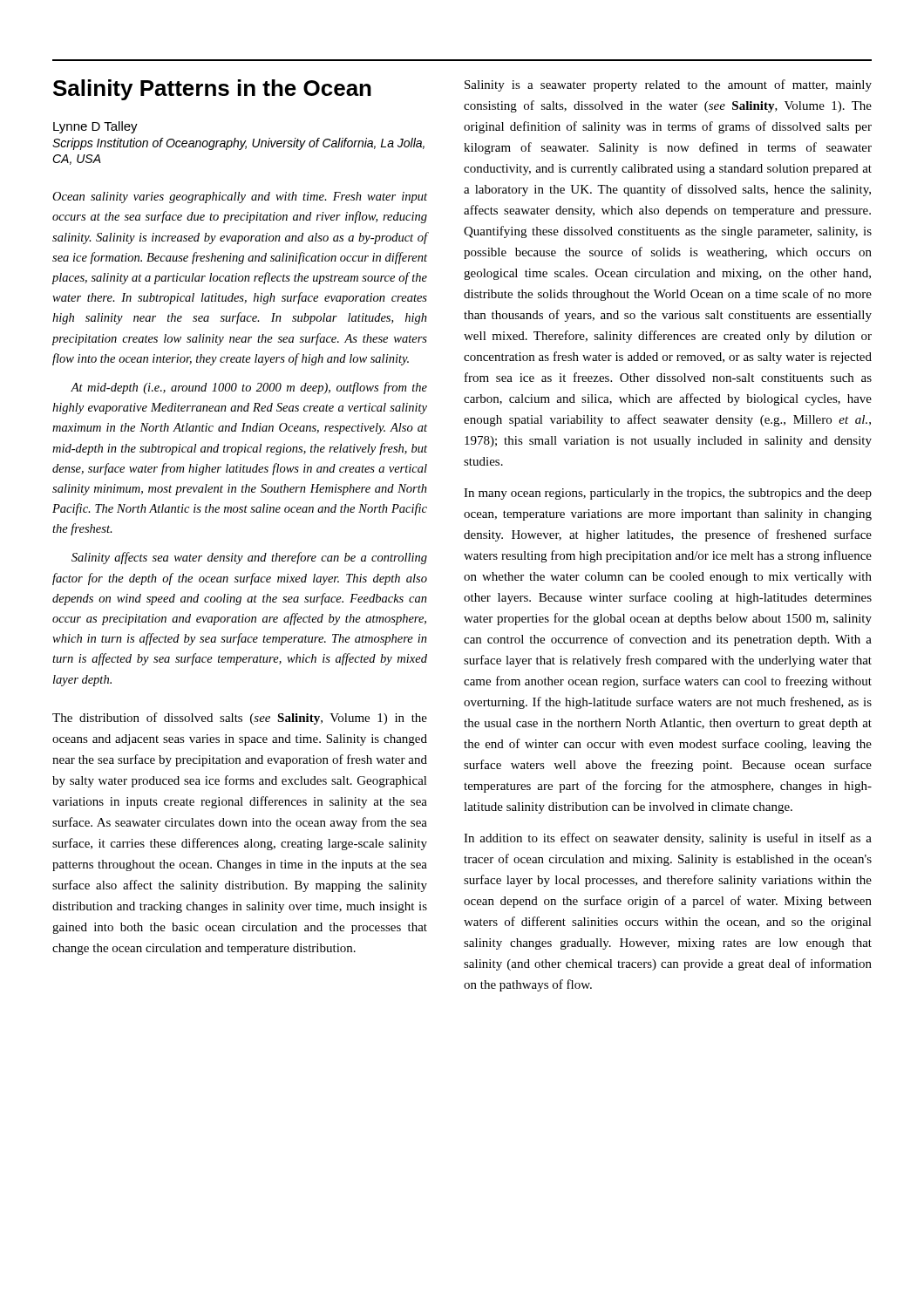Point to the block beginning "Scripps Institution of Oceanography, University of California, La"
Screen dimensions: 1308x924
tap(239, 151)
